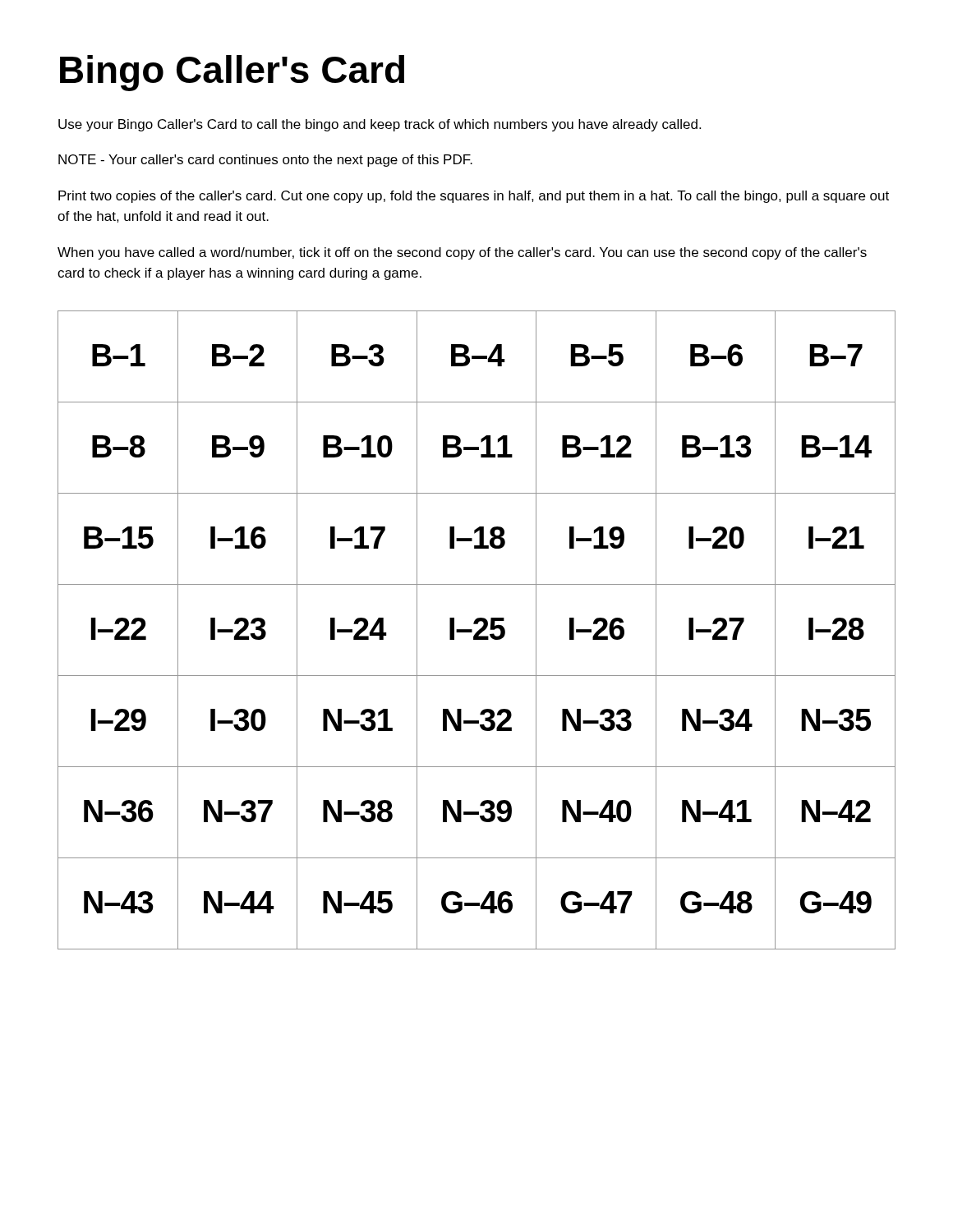Image resolution: width=953 pixels, height=1232 pixels.
Task: Navigate to the passage starting "Use your Bingo Caller's"
Action: click(476, 124)
